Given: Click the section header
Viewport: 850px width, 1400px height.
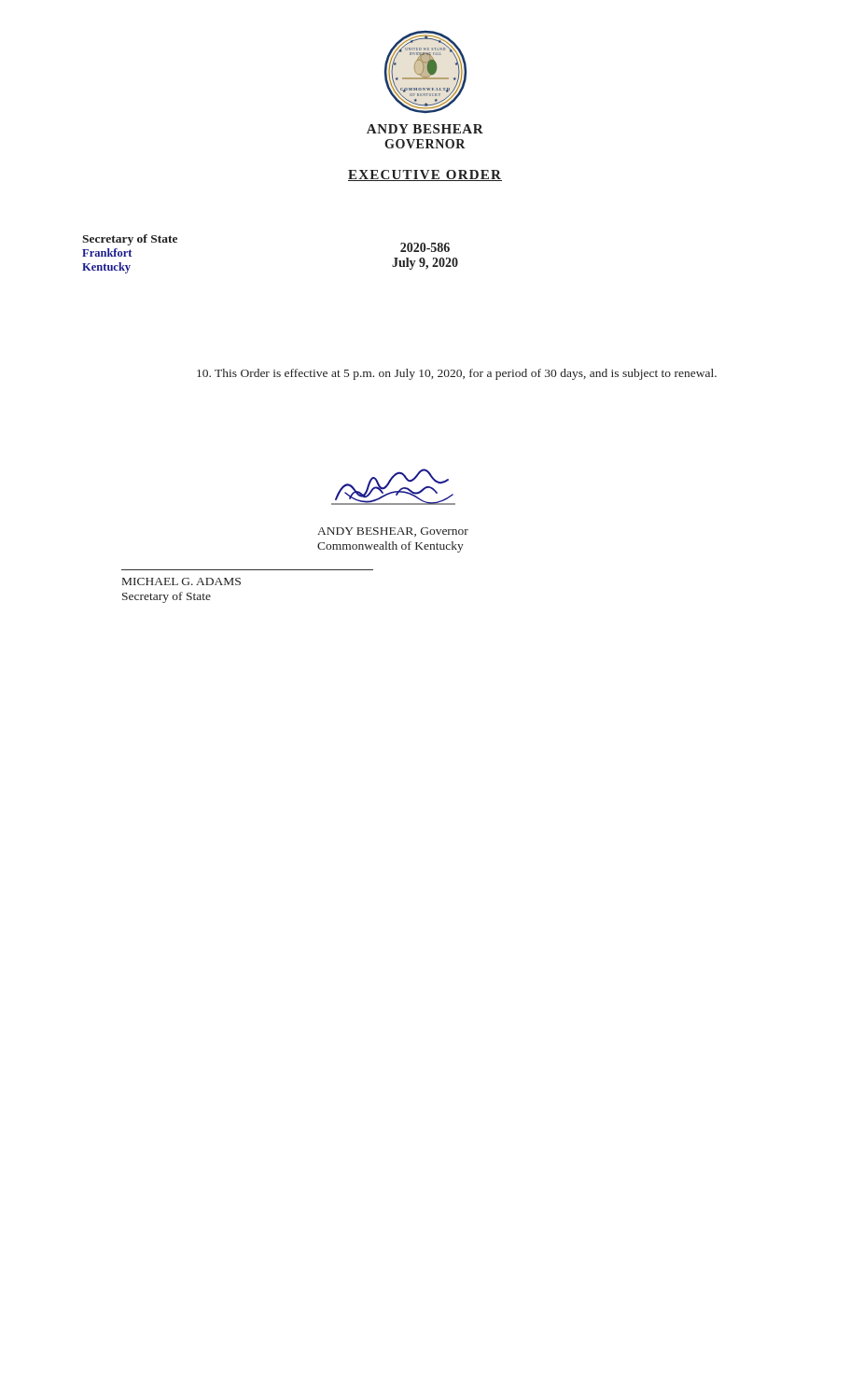Looking at the screenshot, I should 425,175.
